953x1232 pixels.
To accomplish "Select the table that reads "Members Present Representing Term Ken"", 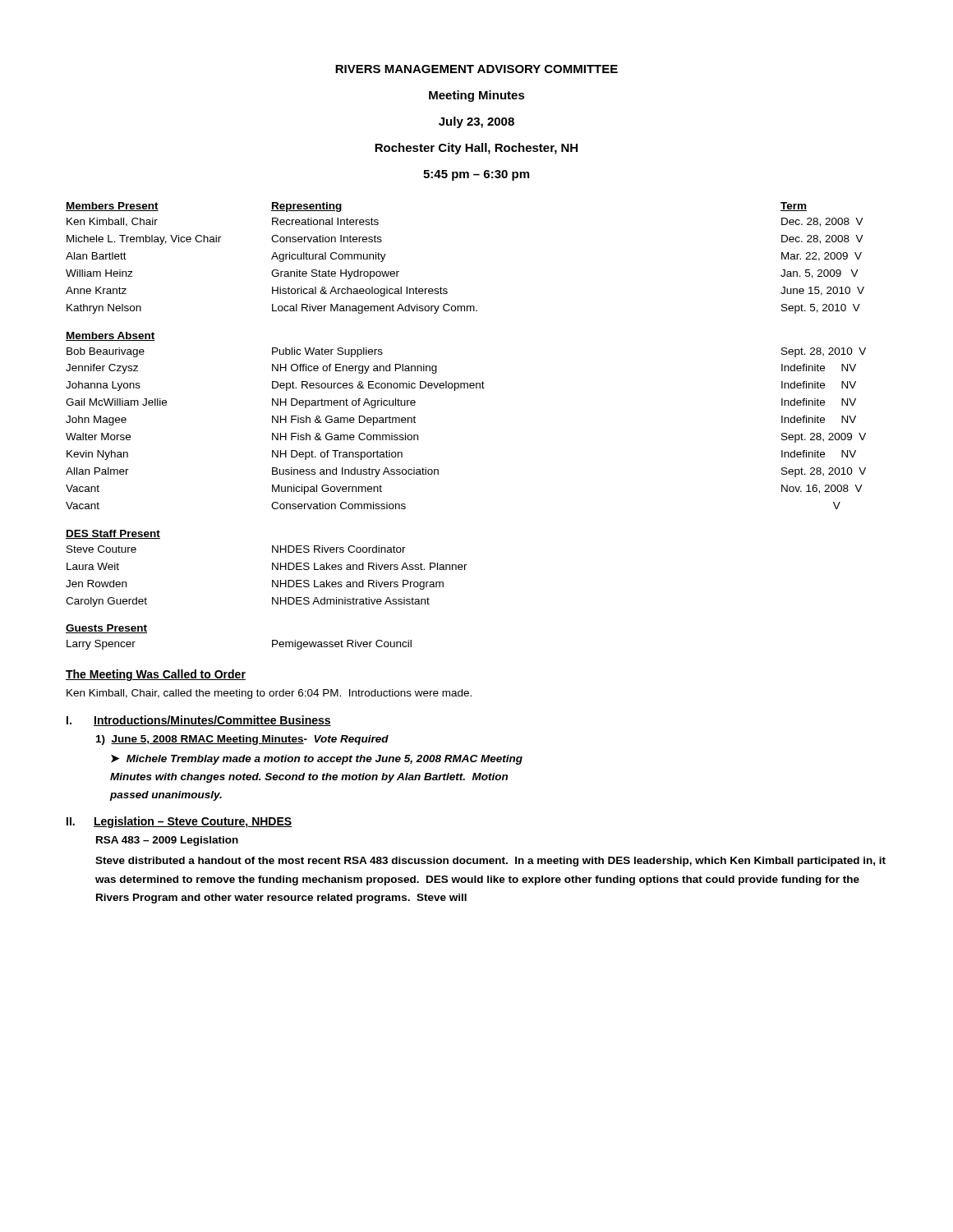I will click(476, 258).
